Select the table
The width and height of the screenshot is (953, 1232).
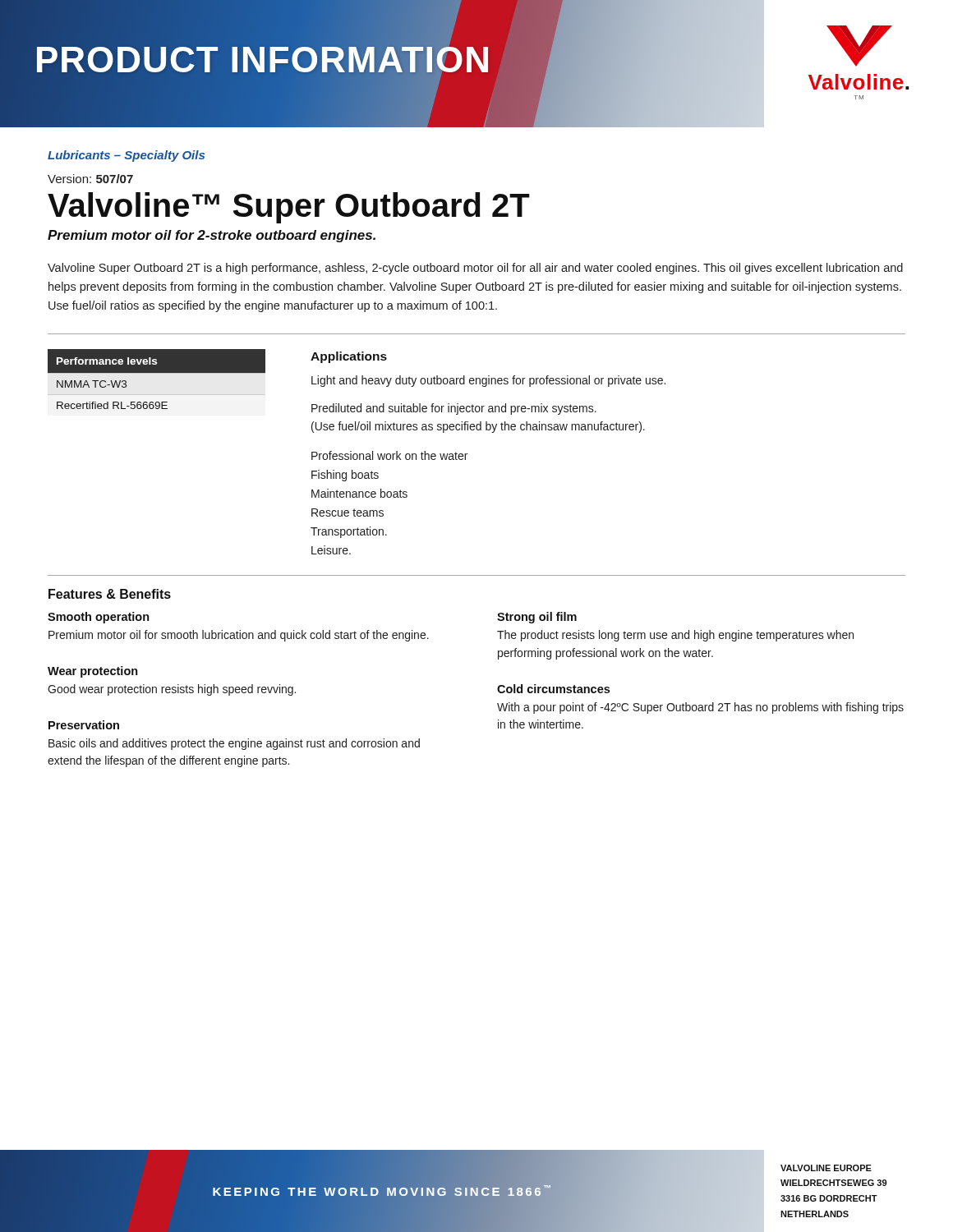click(x=163, y=382)
